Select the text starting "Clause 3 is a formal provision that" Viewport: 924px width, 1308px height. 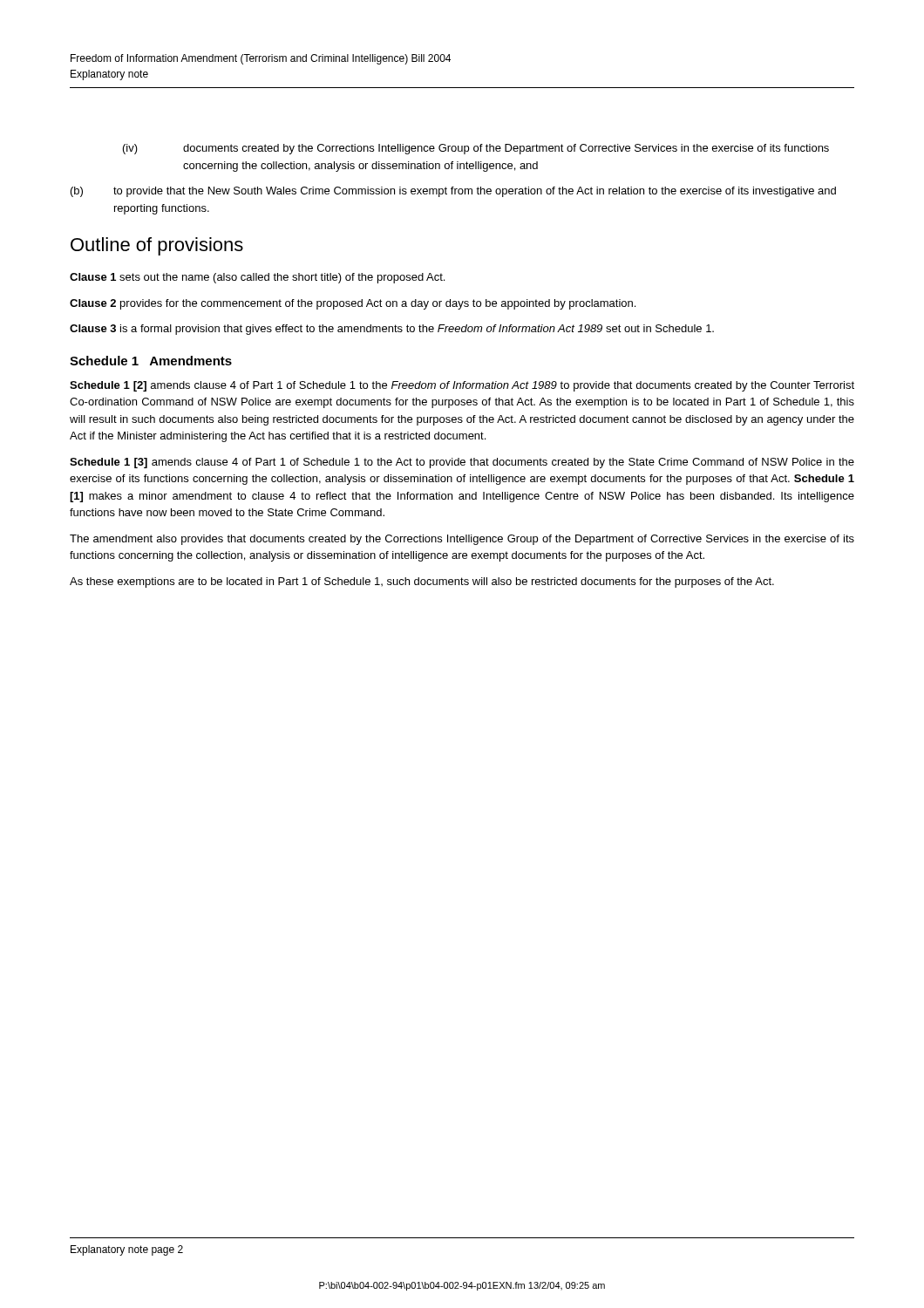(x=392, y=328)
